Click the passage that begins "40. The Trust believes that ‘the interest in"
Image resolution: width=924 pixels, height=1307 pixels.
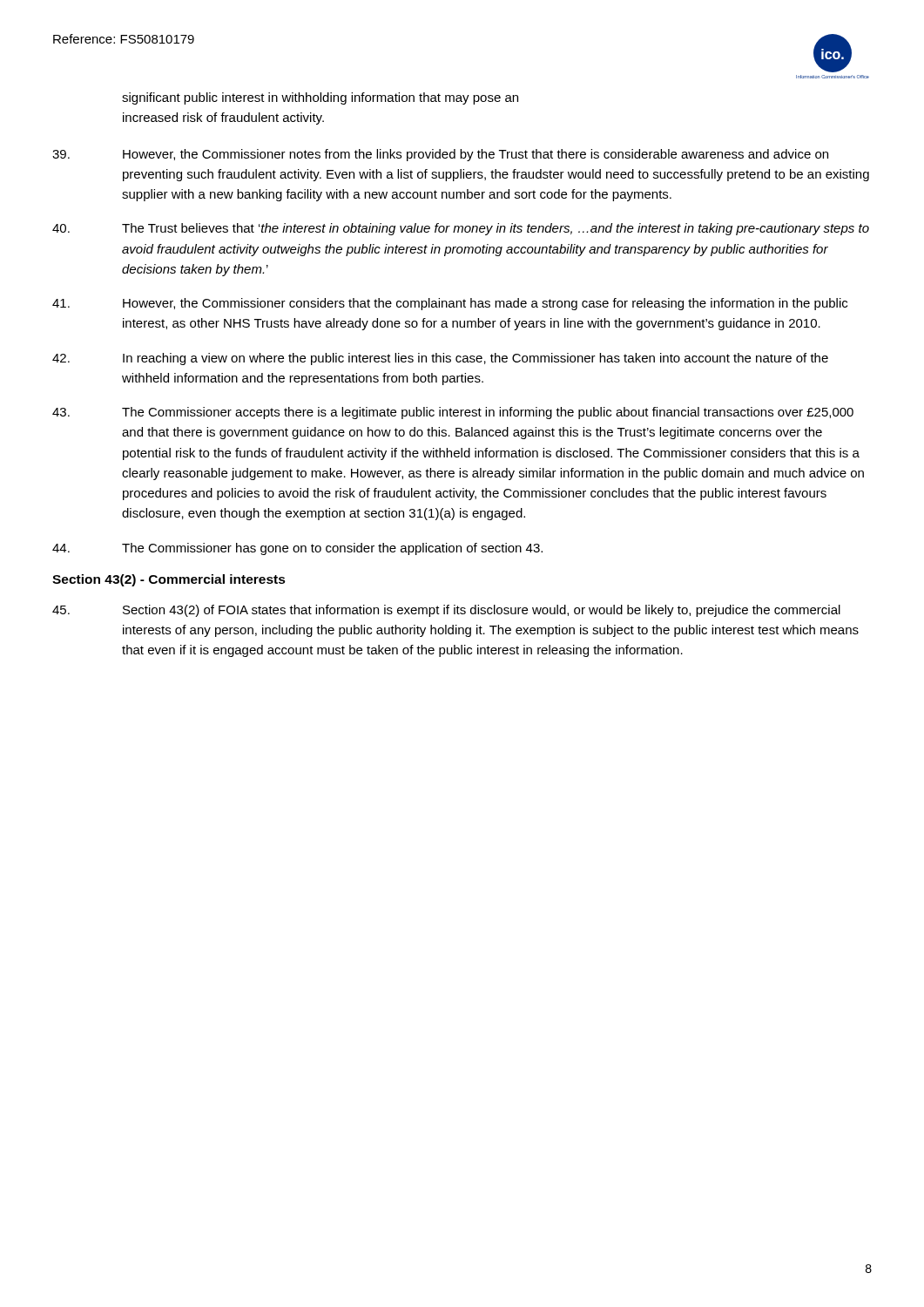[462, 248]
